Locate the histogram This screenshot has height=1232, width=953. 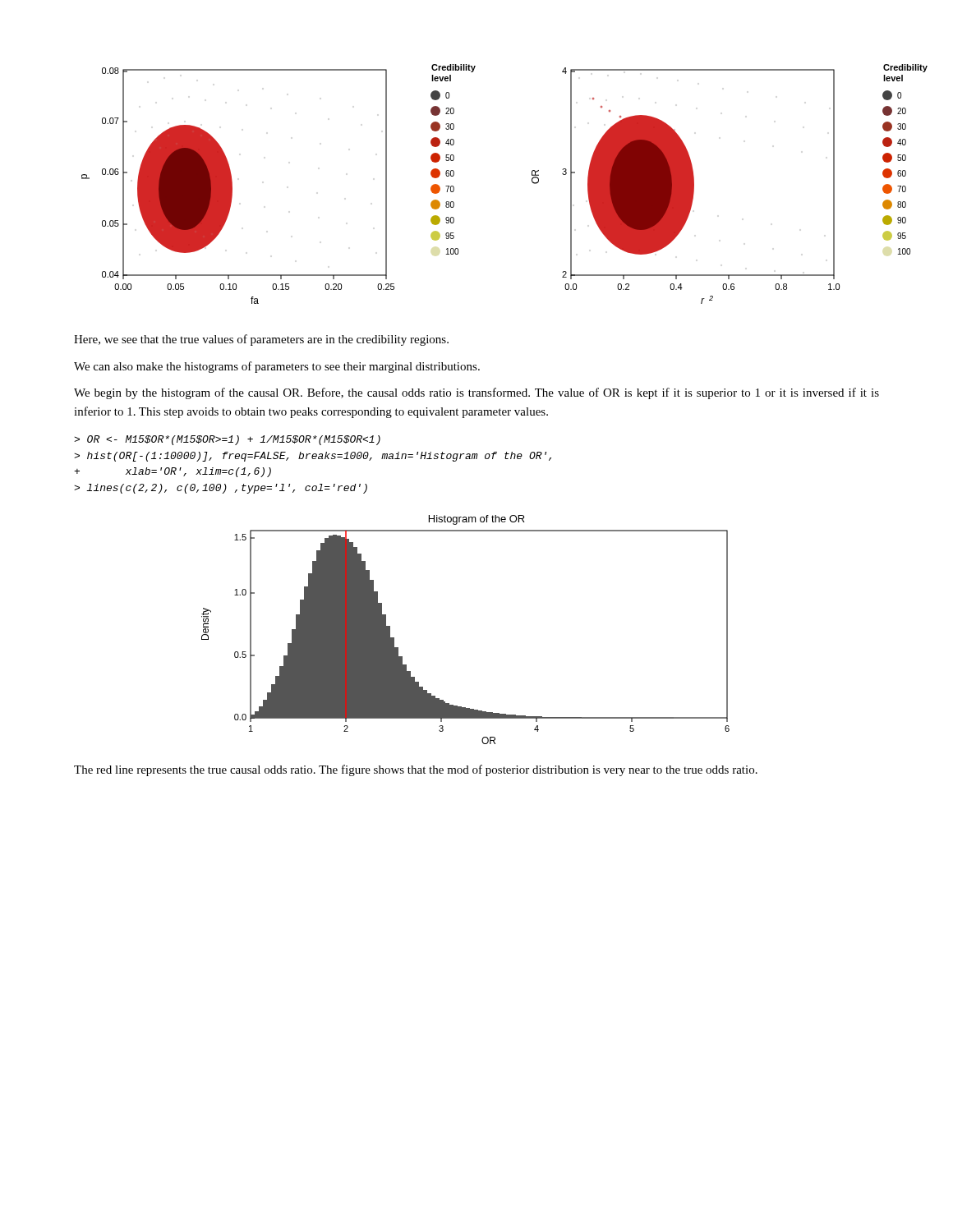476,628
